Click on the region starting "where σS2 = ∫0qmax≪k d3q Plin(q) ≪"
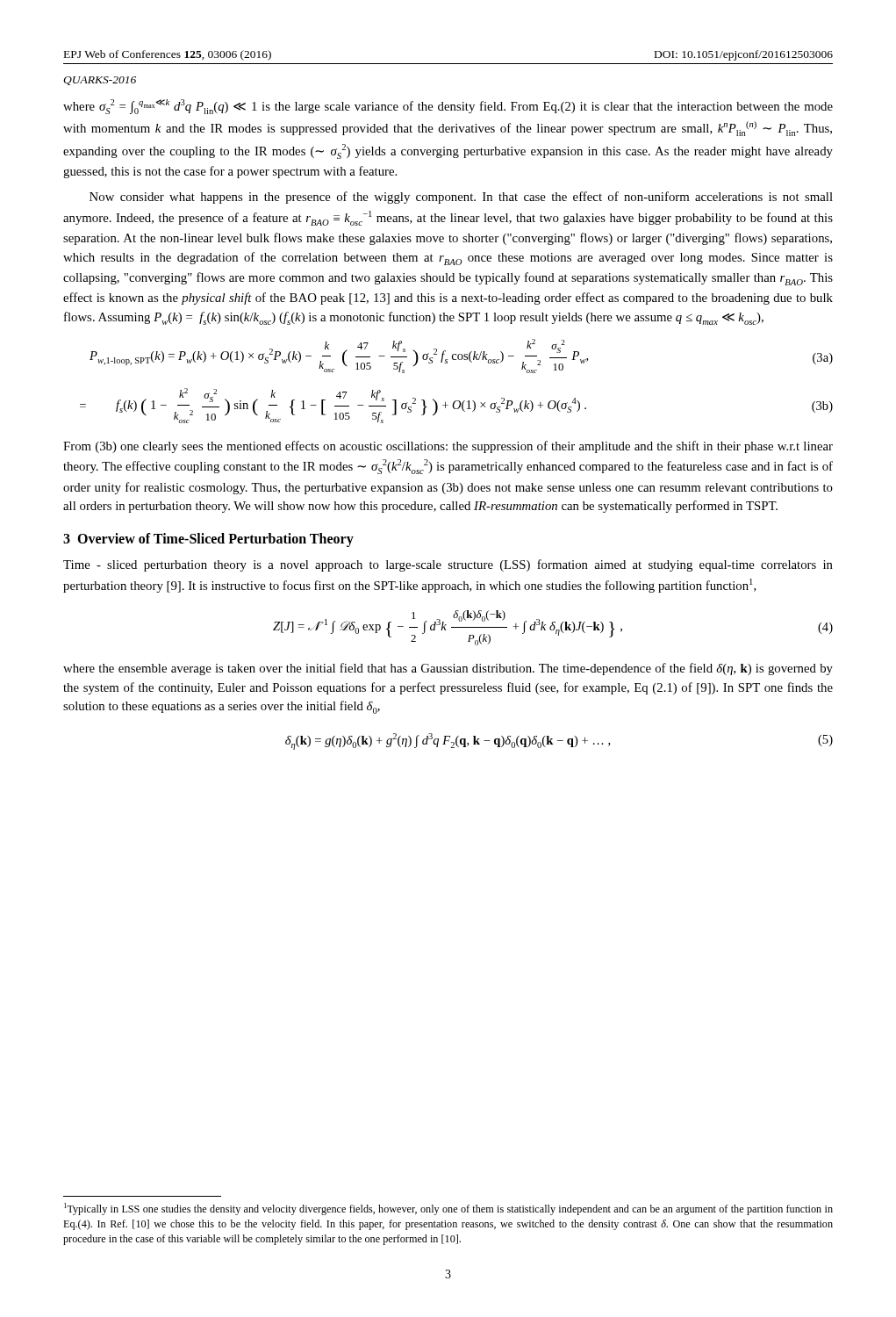This screenshot has width=896, height=1317. 448,138
